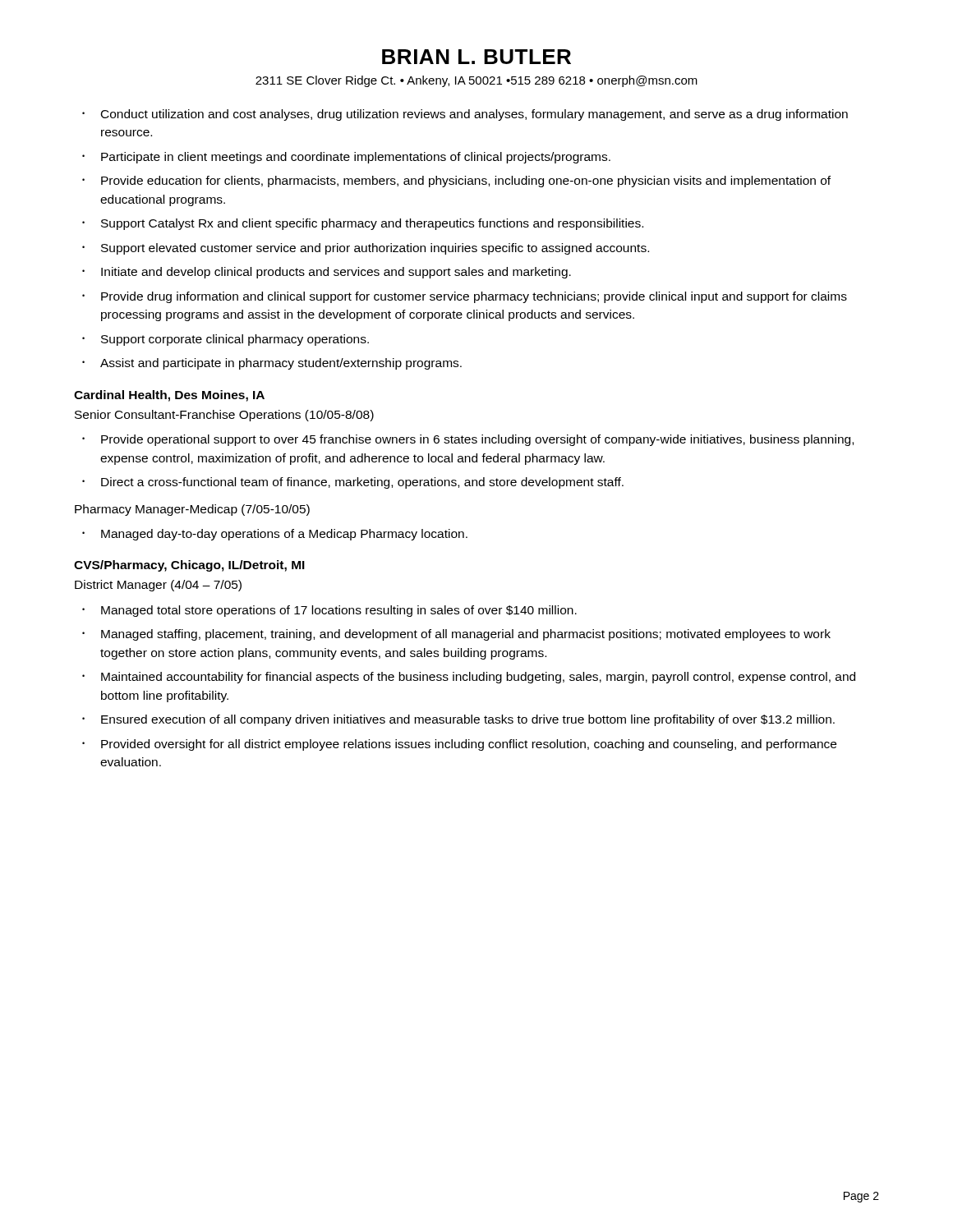Image resolution: width=953 pixels, height=1232 pixels.
Task: Point to the block beginning "• Direct a cross-functional team of"
Action: [481, 482]
